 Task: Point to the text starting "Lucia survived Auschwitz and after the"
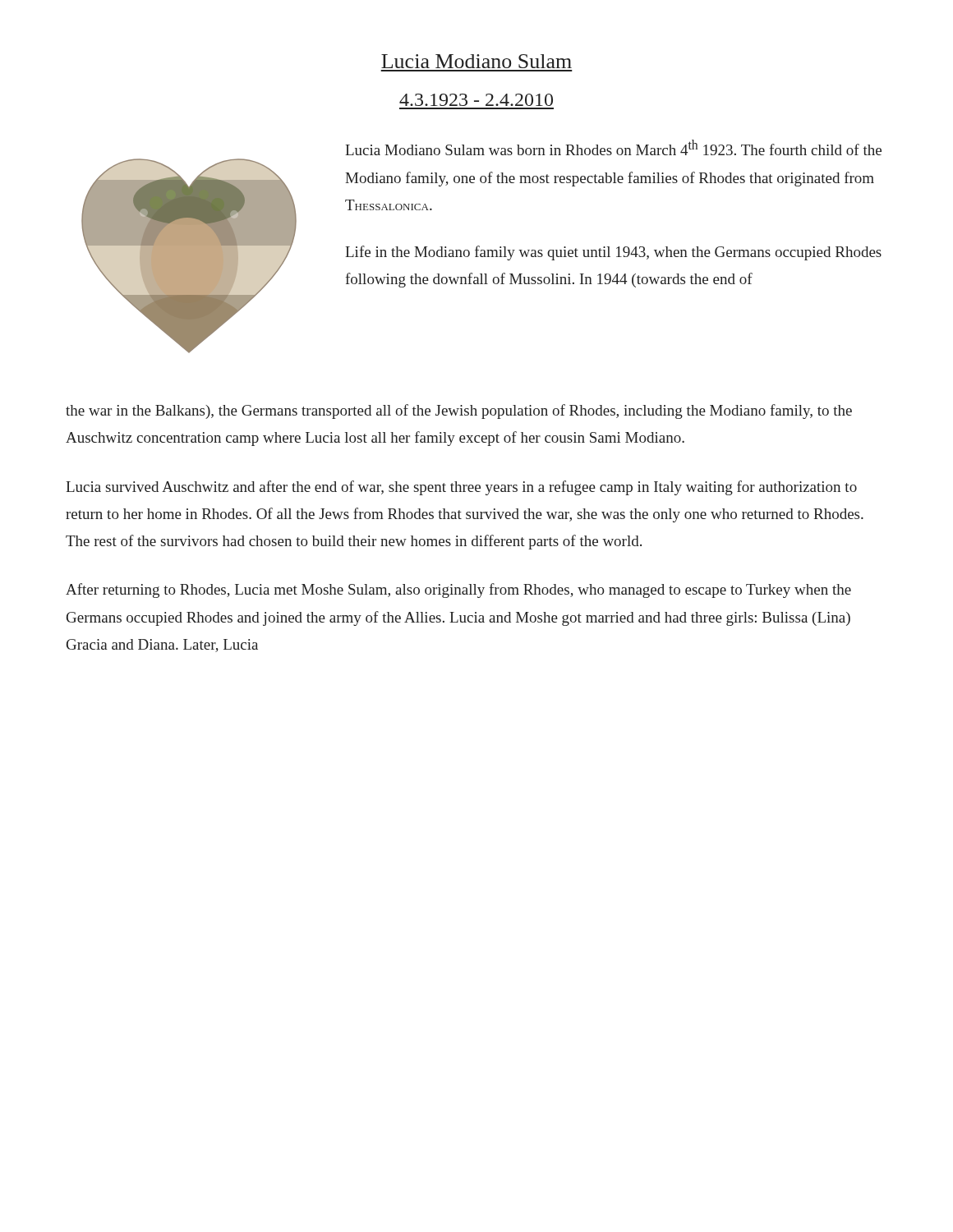[476, 514]
